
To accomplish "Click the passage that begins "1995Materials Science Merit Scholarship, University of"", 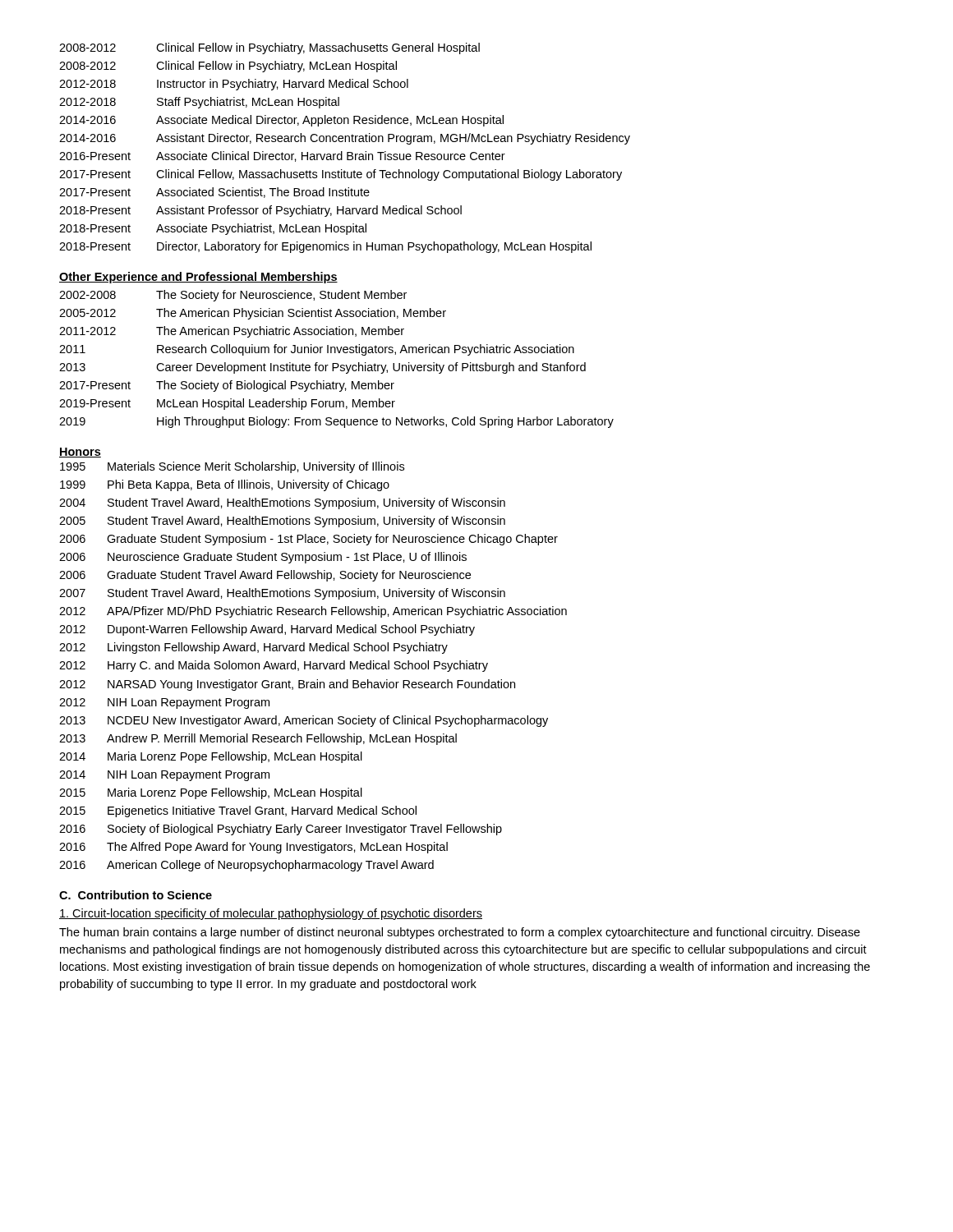I will point(232,467).
